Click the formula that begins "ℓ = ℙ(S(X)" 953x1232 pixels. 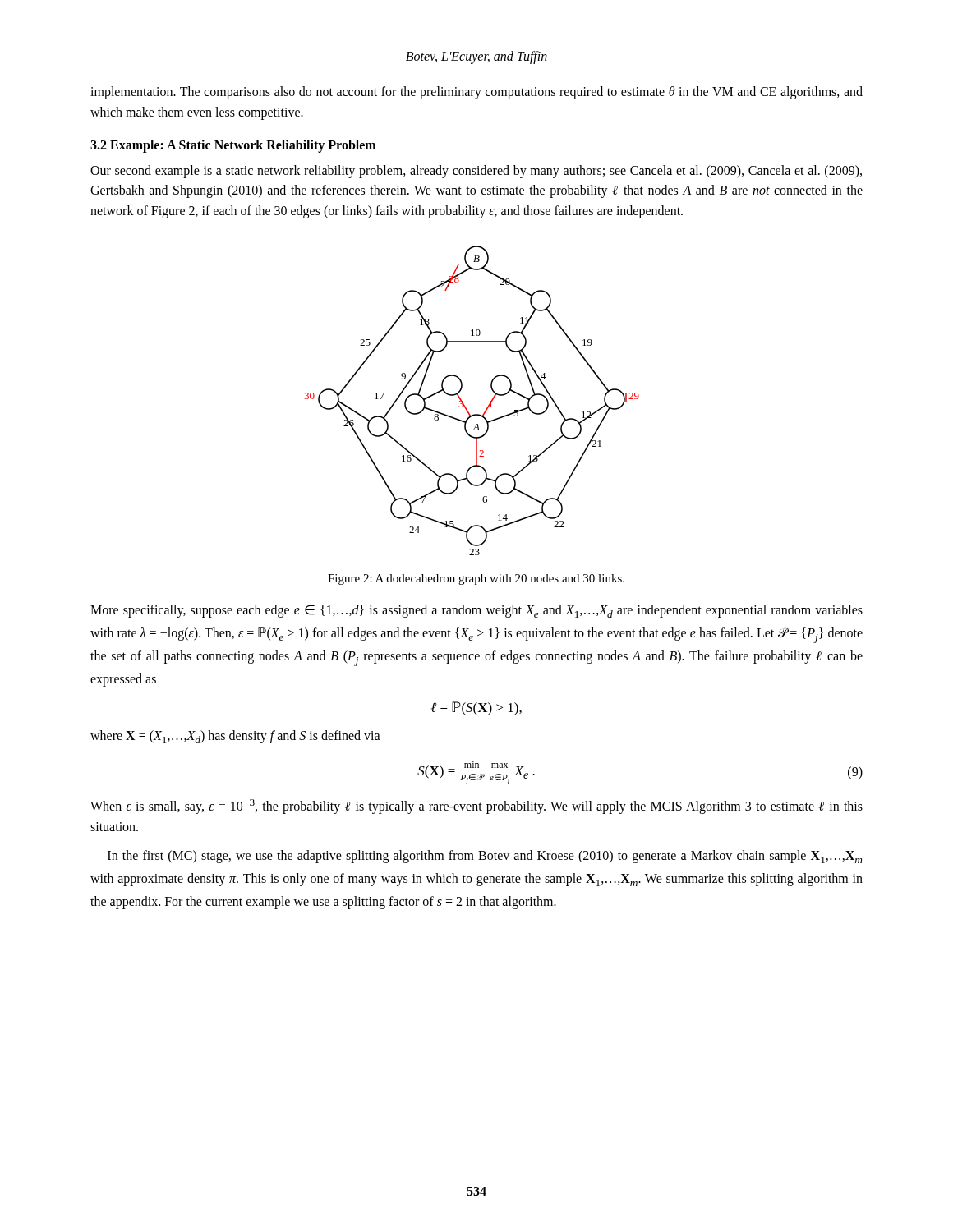click(476, 708)
